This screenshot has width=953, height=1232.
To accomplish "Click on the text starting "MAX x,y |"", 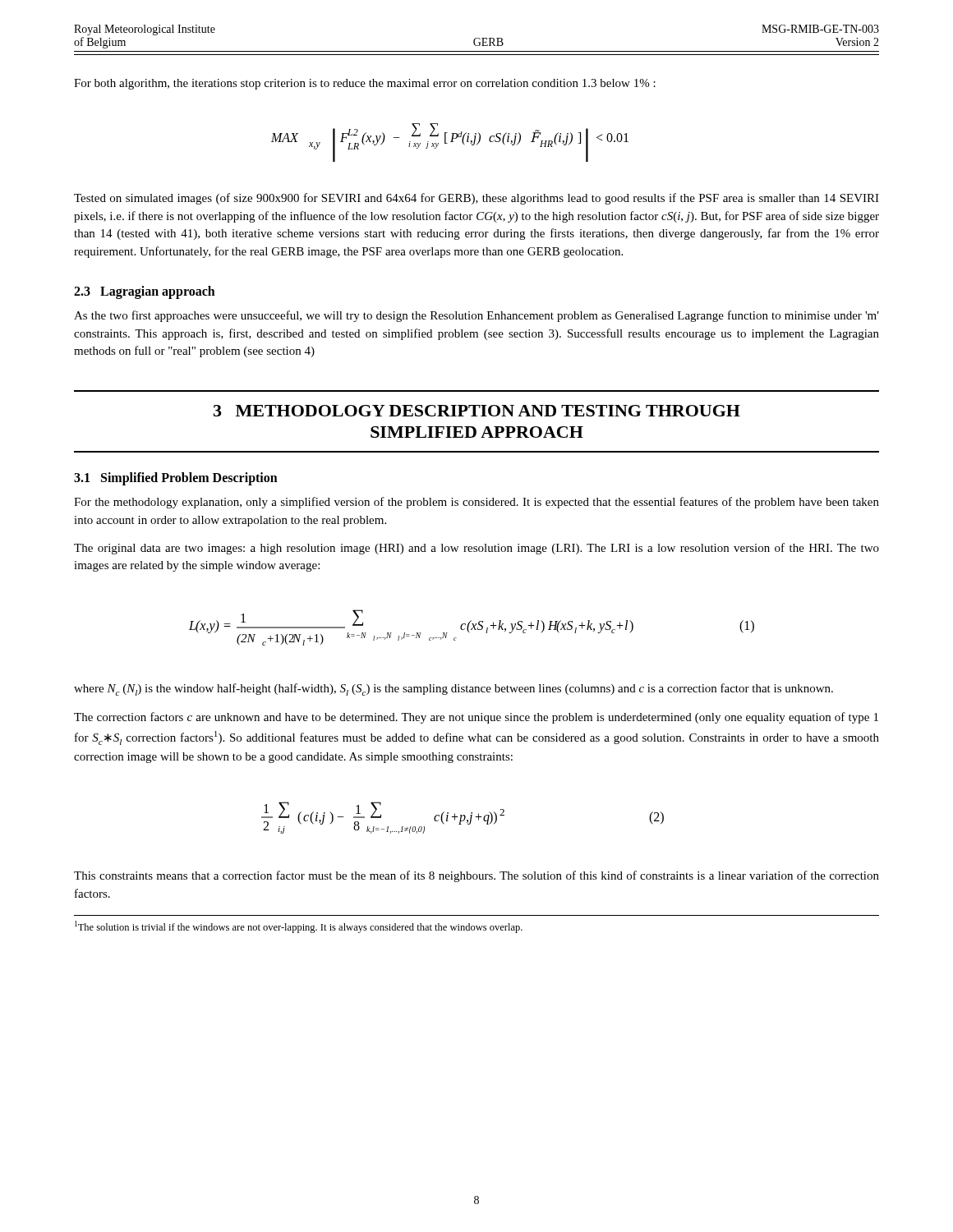I will [x=476, y=139].
